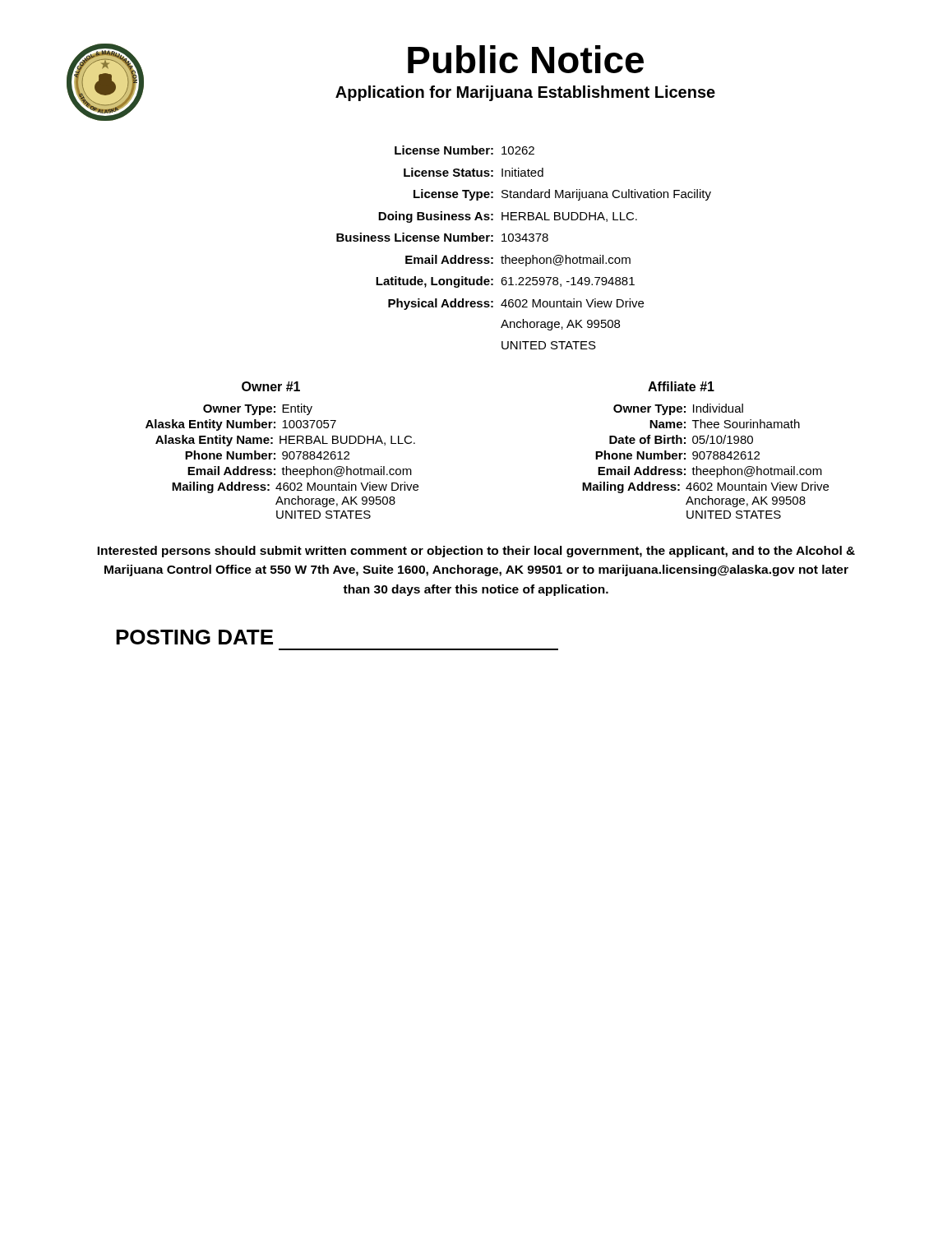Where is the passage that starts "Interested persons should submit written"?
This screenshot has width=952, height=1233.
click(x=476, y=569)
